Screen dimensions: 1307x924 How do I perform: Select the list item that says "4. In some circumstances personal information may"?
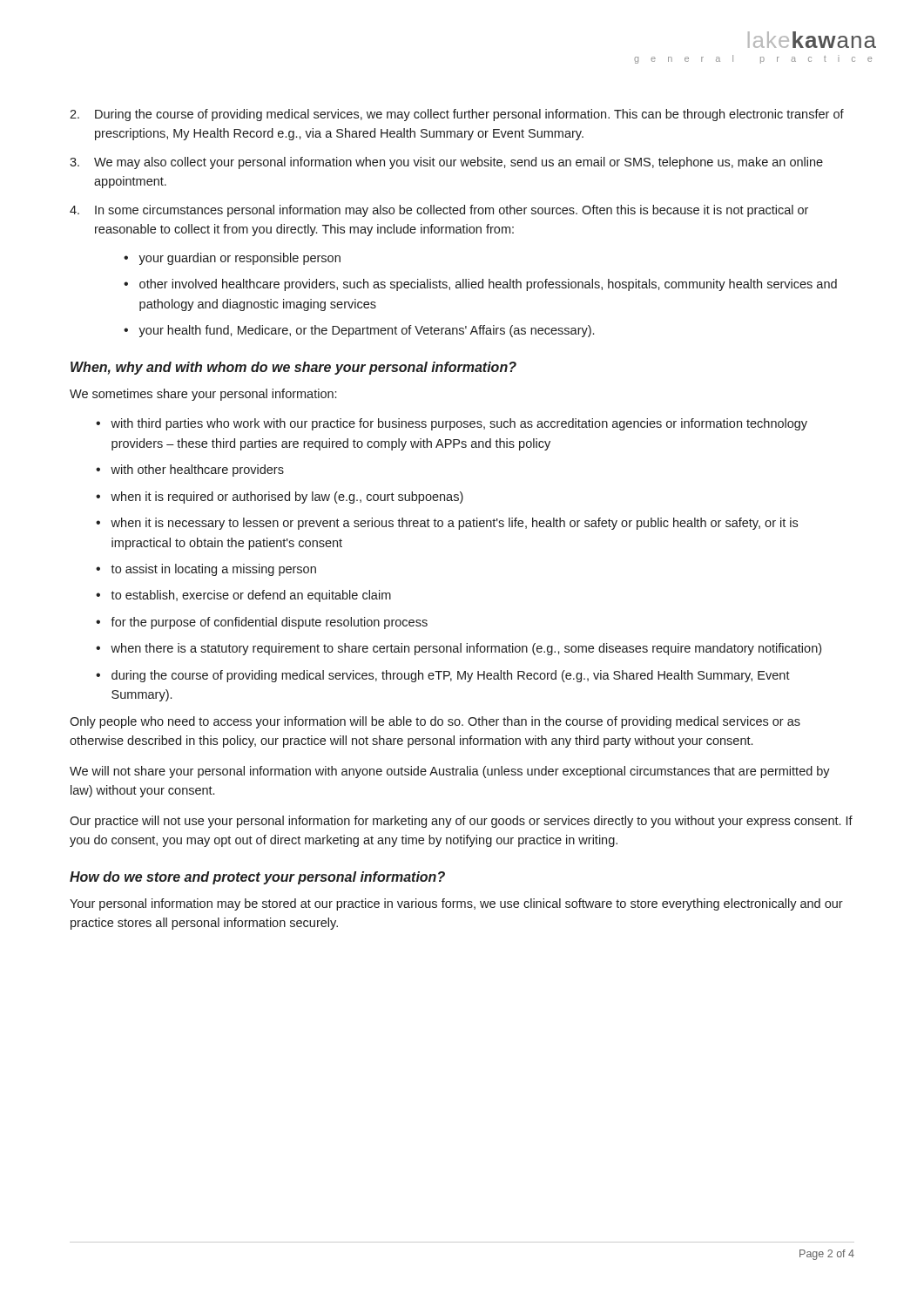click(462, 220)
